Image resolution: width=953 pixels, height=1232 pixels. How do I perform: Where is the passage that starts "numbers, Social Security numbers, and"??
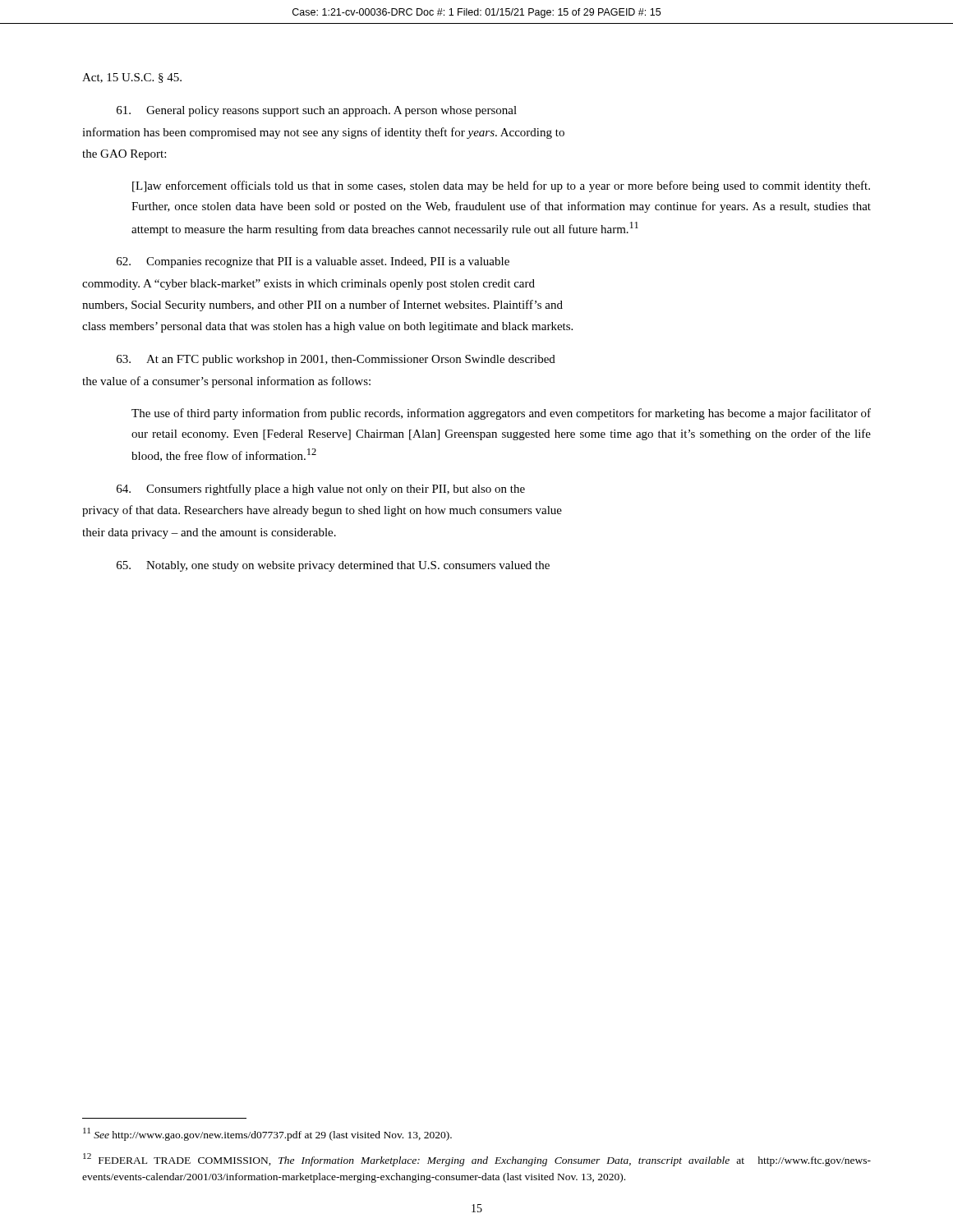322,304
